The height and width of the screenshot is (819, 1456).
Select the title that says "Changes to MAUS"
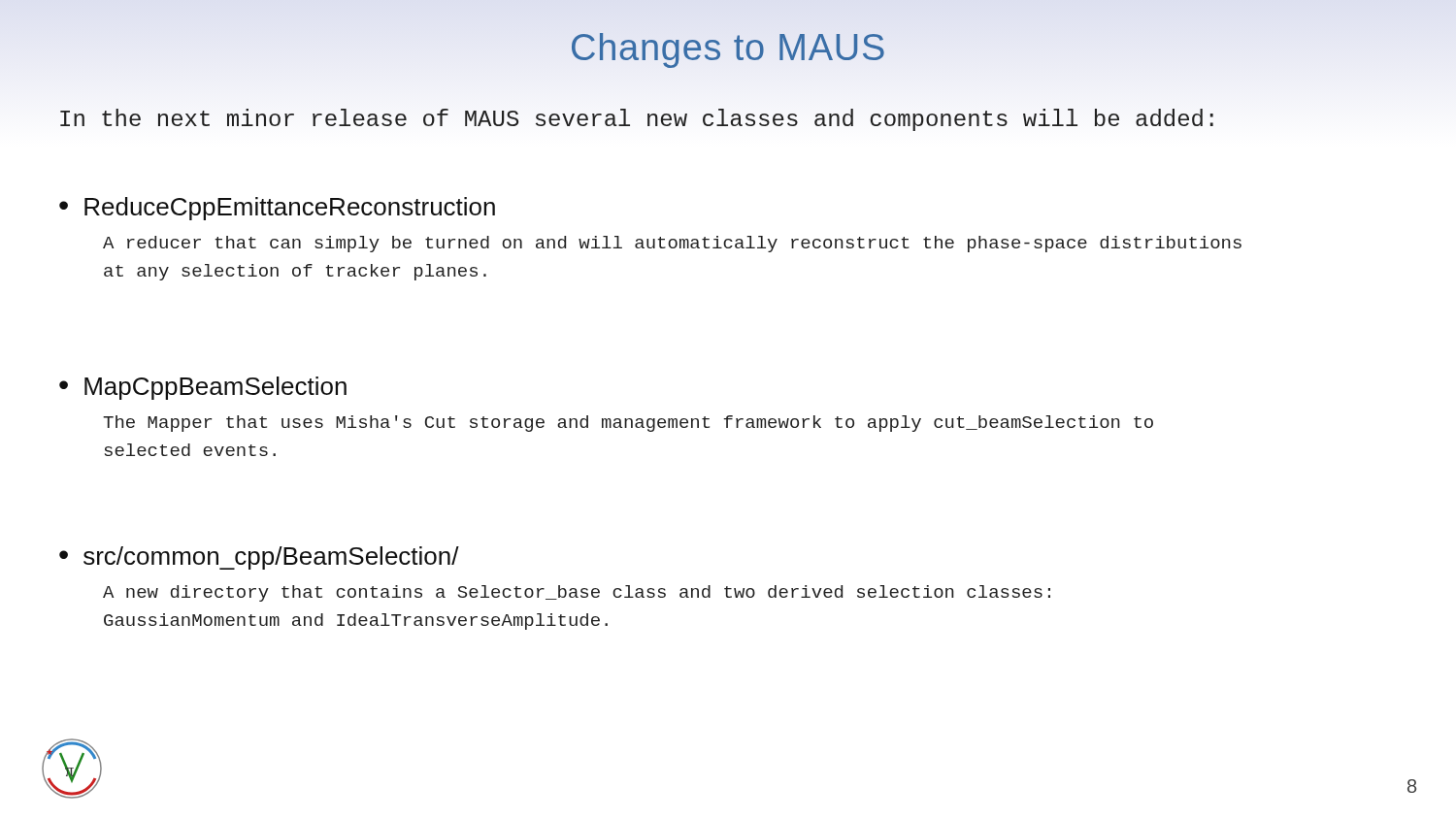coord(728,48)
